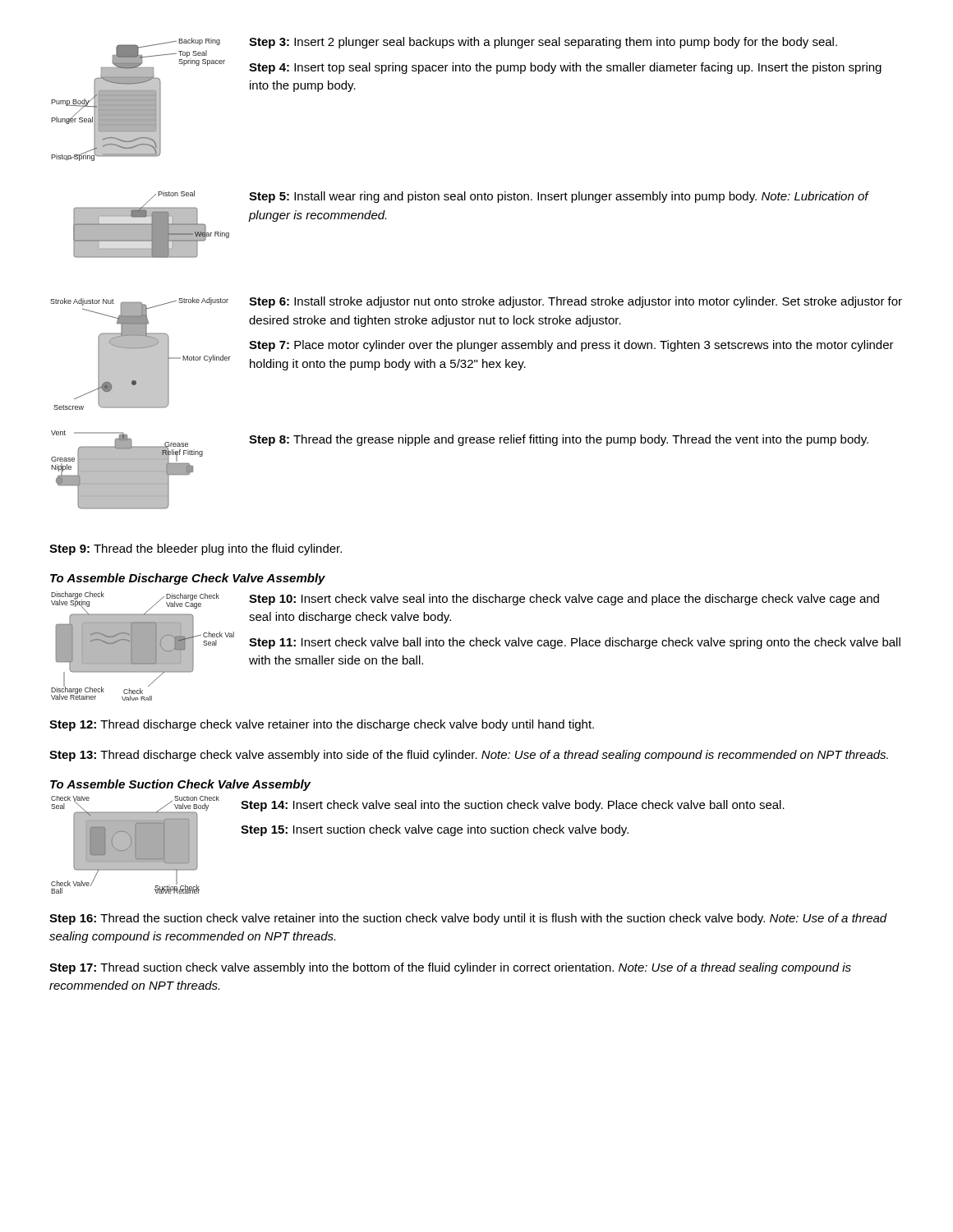Click on the list item containing "Step 16: Thread the suction check valve"
This screenshot has width=953, height=1232.
coord(476,927)
